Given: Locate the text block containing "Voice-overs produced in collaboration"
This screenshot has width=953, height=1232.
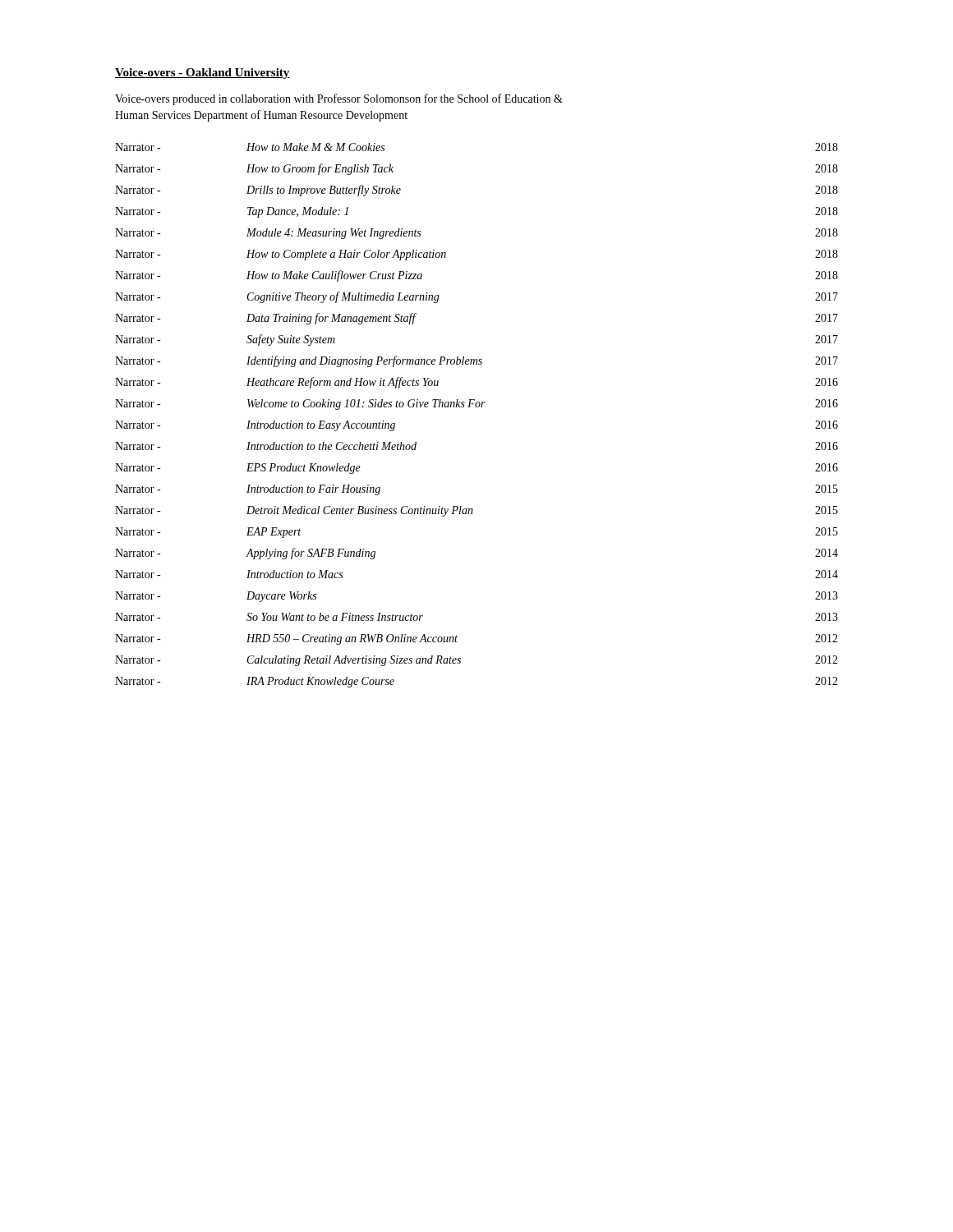Looking at the screenshot, I should pyautogui.click(x=339, y=107).
